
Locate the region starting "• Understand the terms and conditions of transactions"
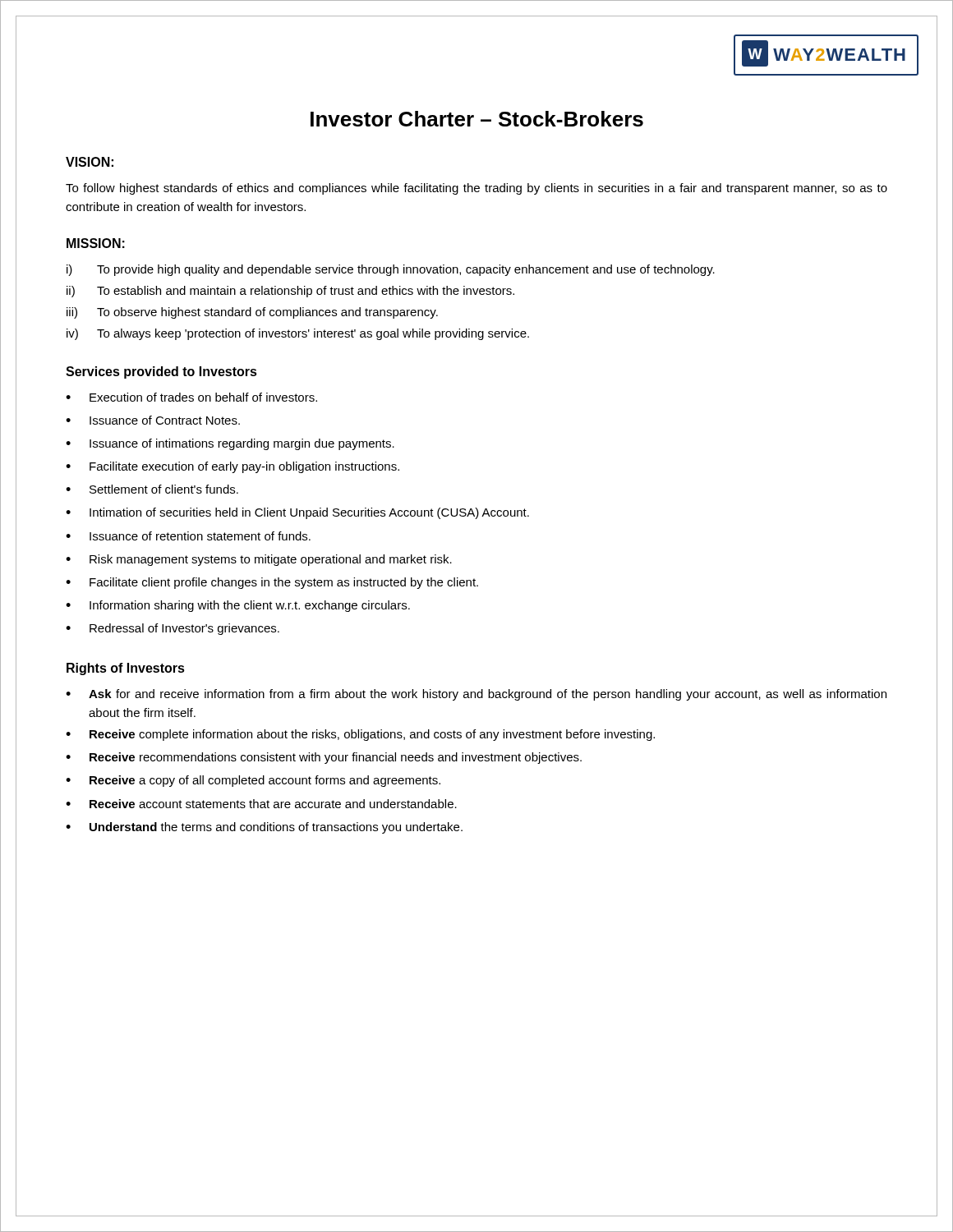264,828
